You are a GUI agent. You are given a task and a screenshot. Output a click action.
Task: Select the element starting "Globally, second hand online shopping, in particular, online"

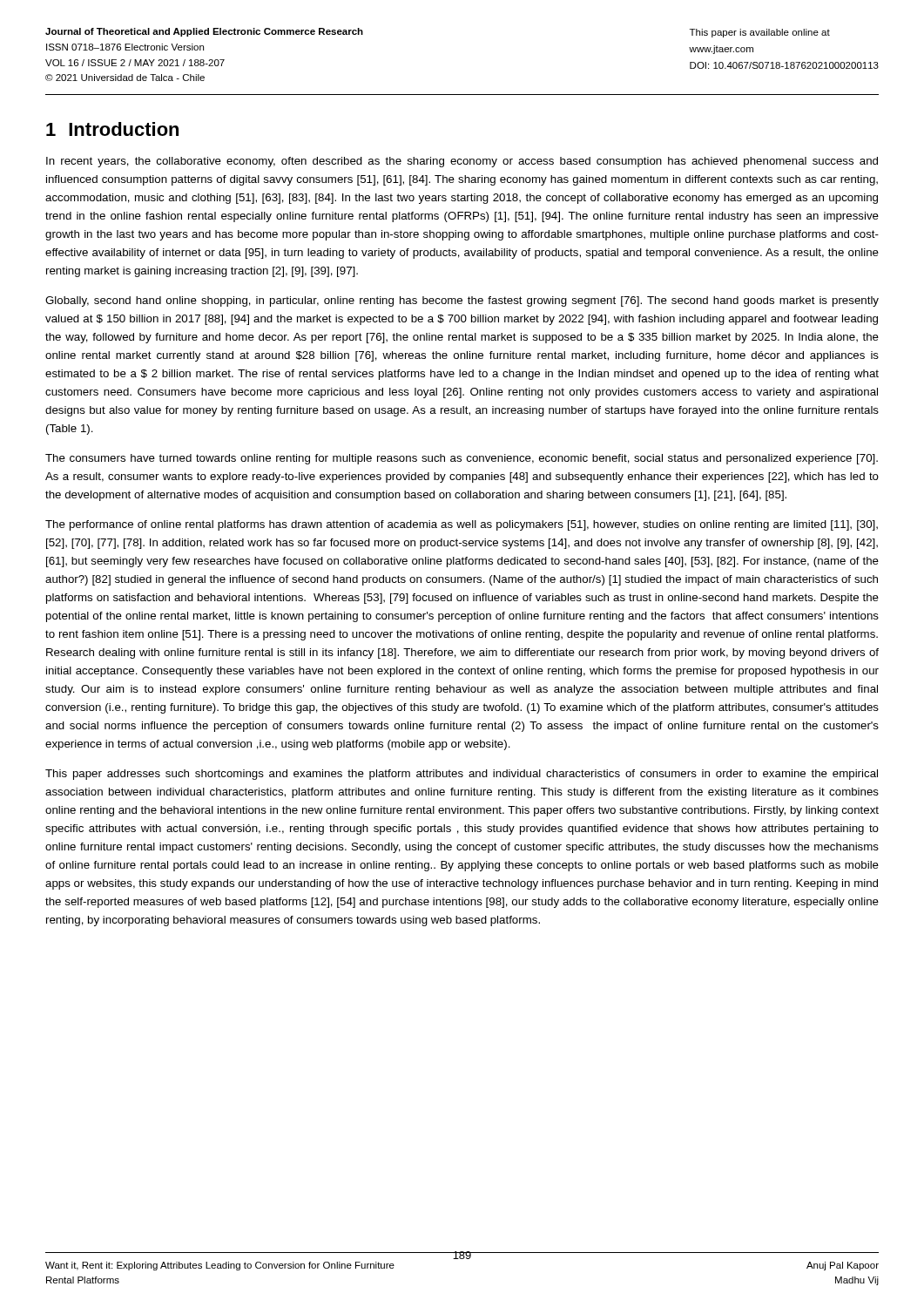(x=462, y=364)
